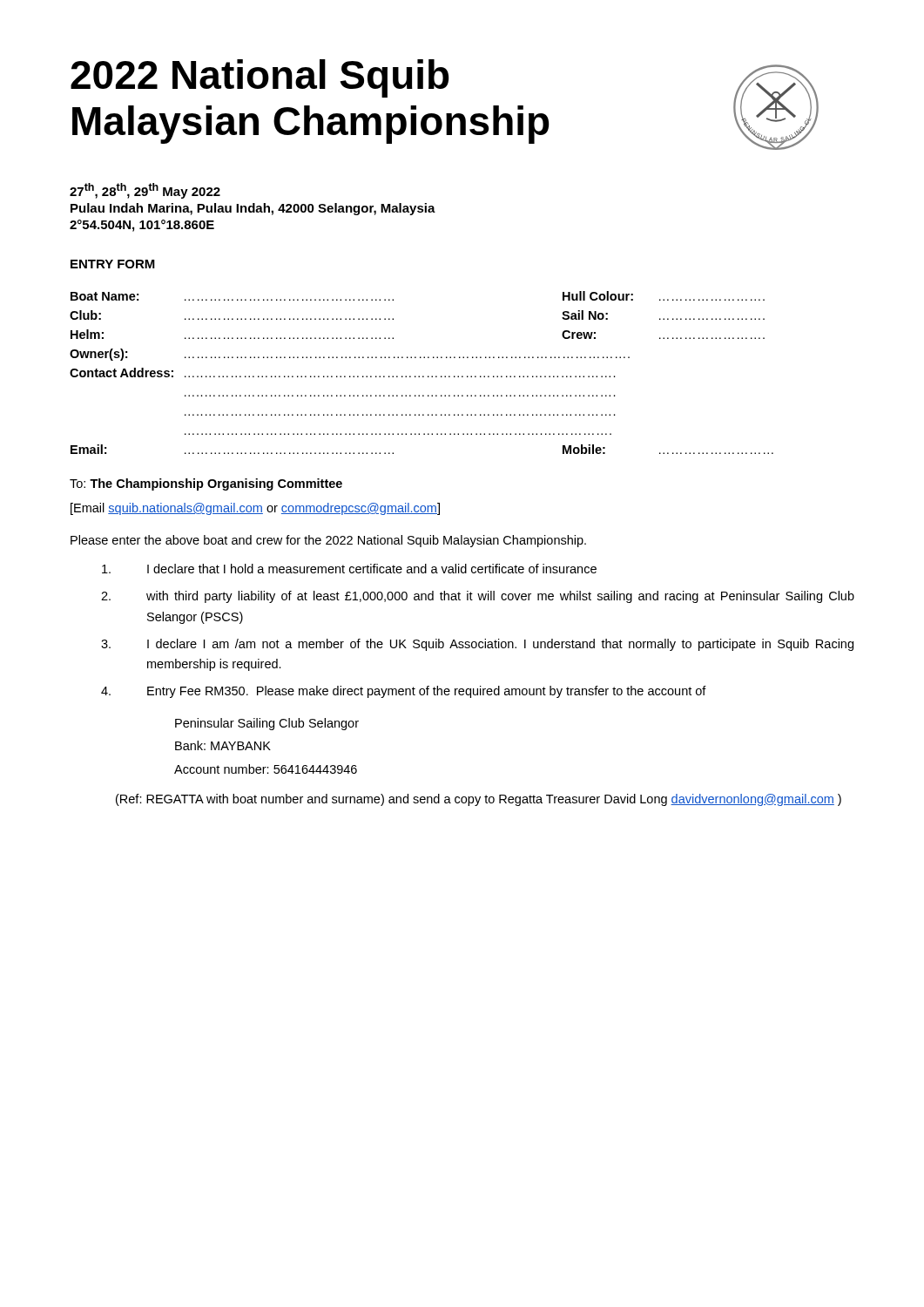Locate the block of text that opens with "Please enter the above boat and"
This screenshot has height=1307, width=924.
pos(328,540)
